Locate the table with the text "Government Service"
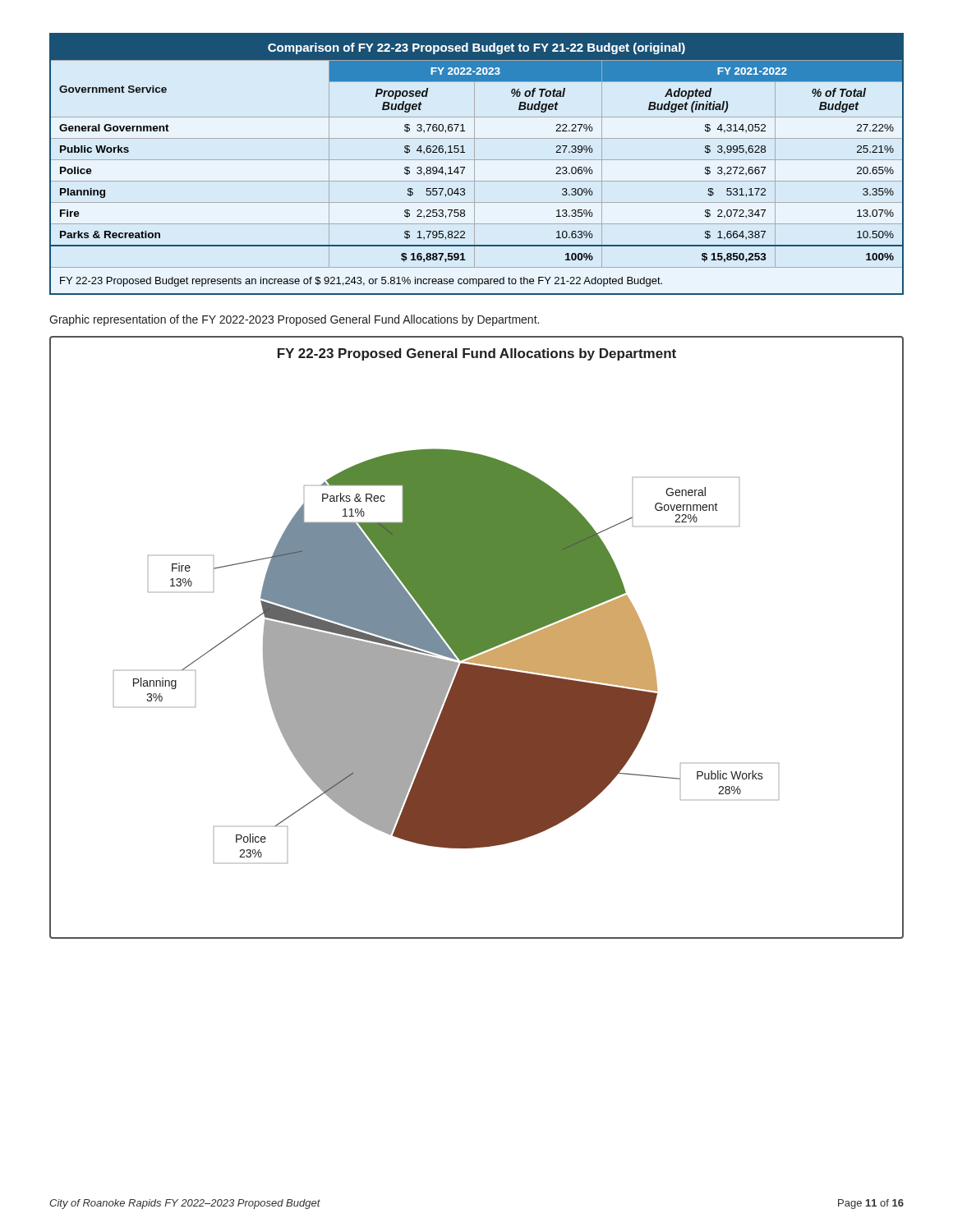The height and width of the screenshot is (1232, 953). tap(476, 164)
